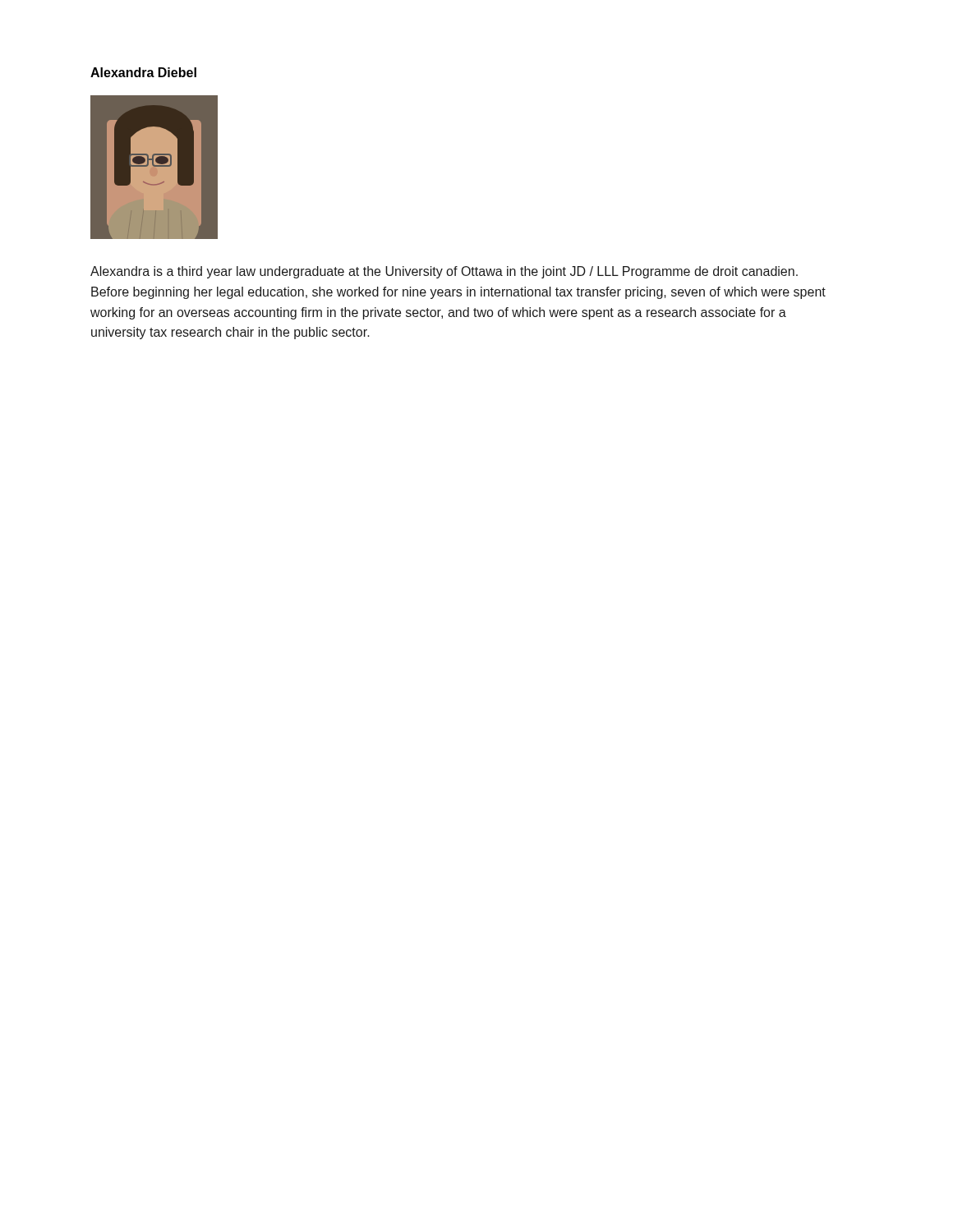Locate the text "Alexandra Diebel"
Viewport: 953px width, 1232px height.
click(x=144, y=73)
